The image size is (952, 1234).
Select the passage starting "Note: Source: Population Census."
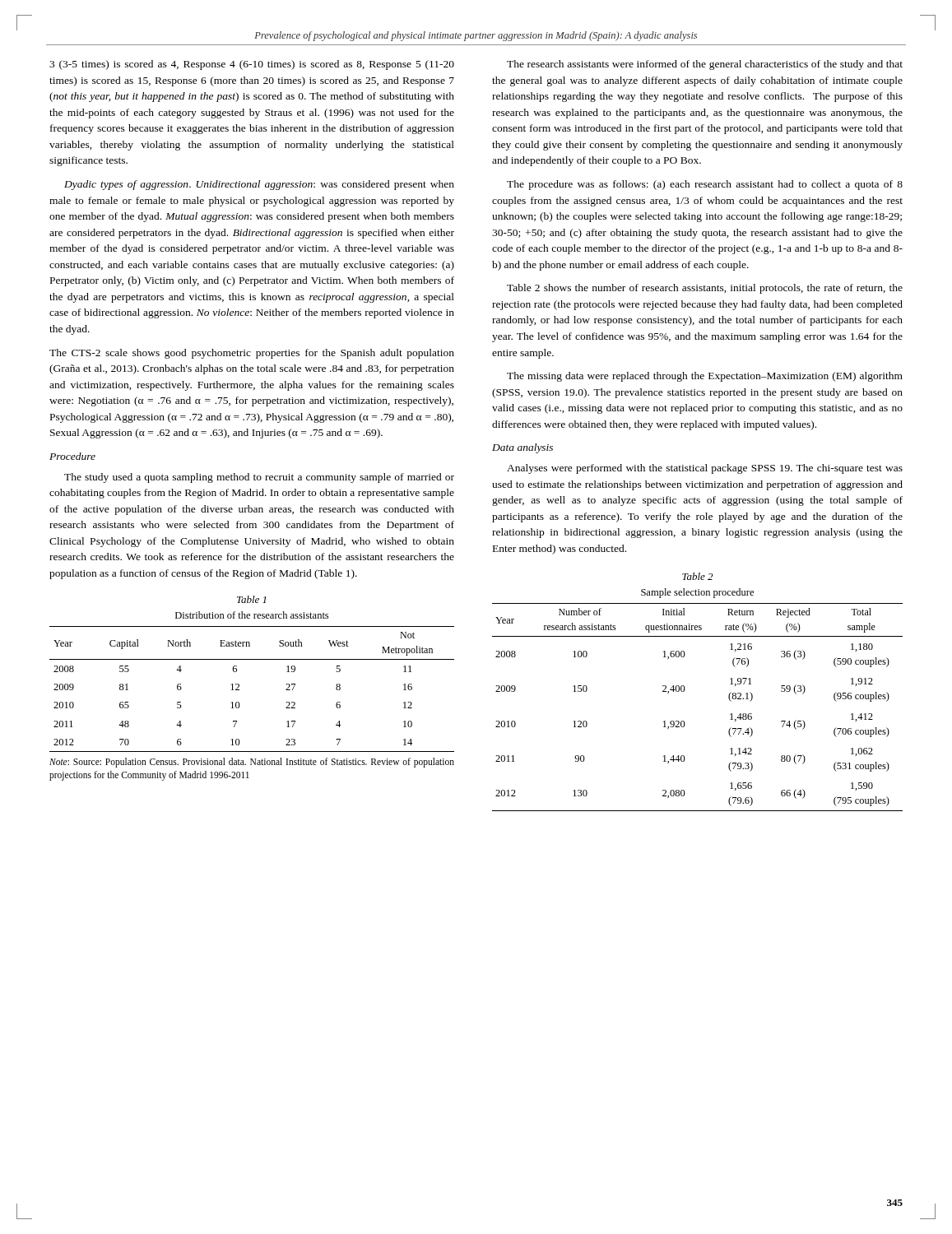252,768
